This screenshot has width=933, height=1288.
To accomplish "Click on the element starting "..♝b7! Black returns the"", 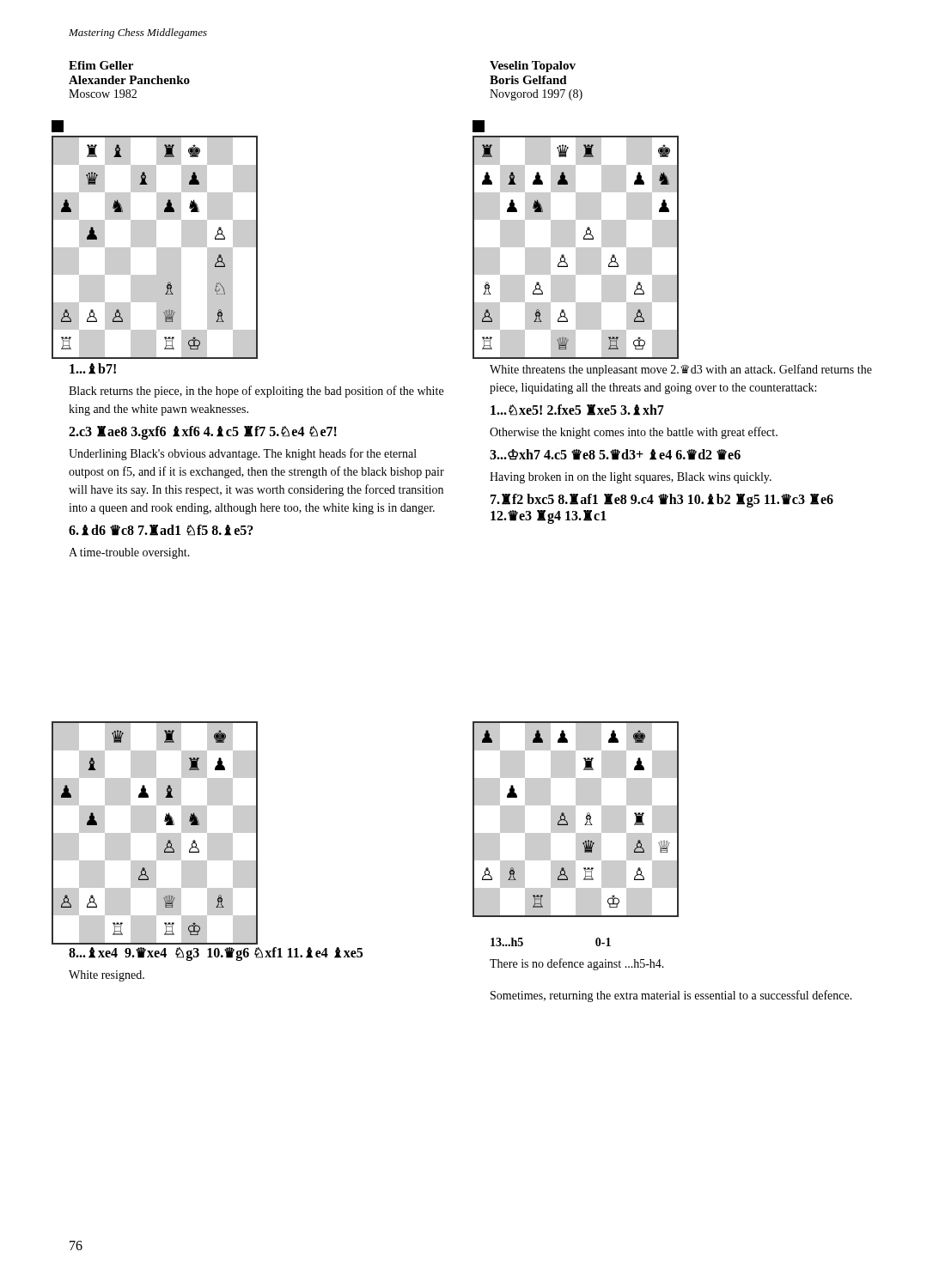I will coord(258,461).
